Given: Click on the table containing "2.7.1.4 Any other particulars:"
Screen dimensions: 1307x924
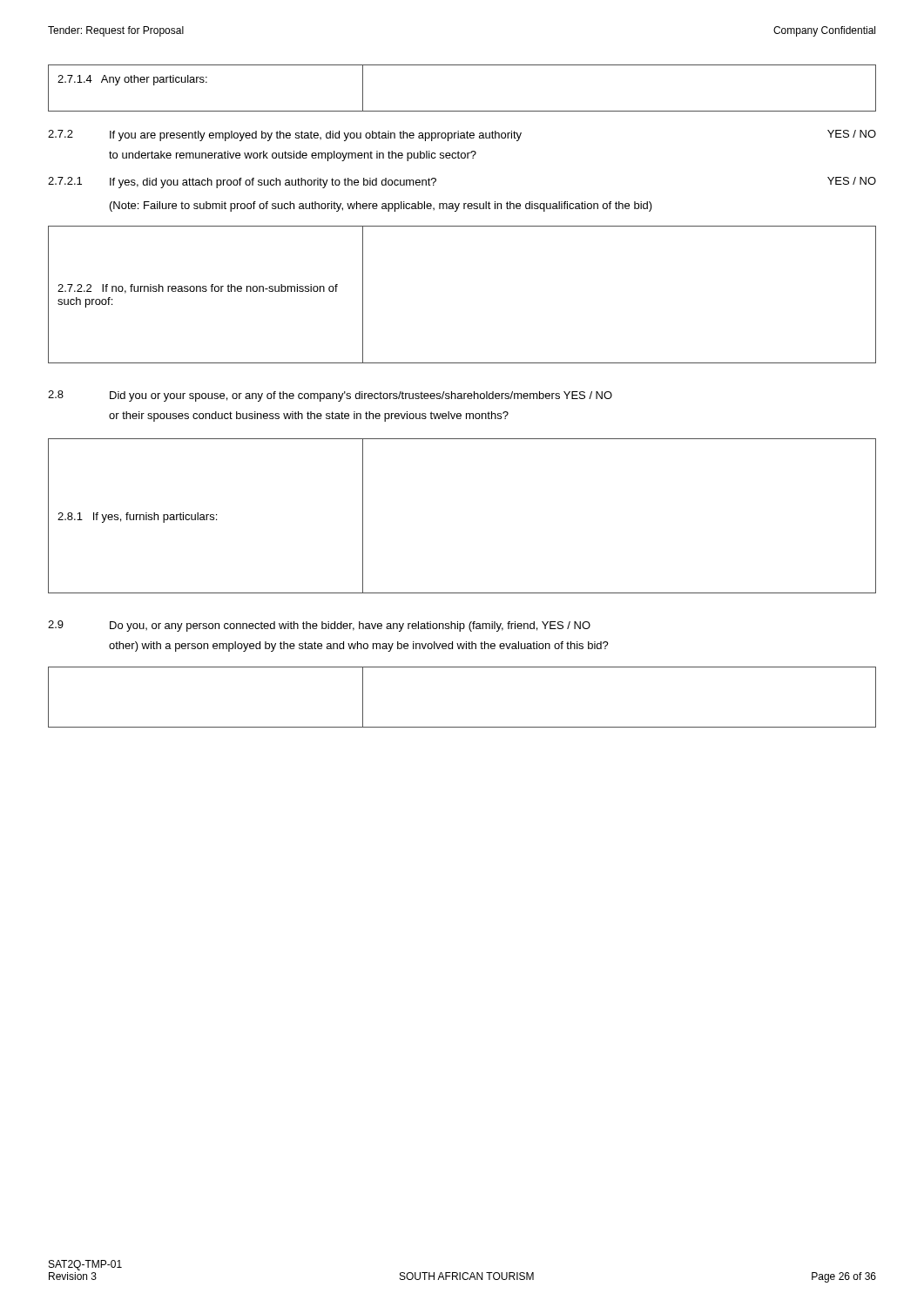Looking at the screenshot, I should 462,88.
